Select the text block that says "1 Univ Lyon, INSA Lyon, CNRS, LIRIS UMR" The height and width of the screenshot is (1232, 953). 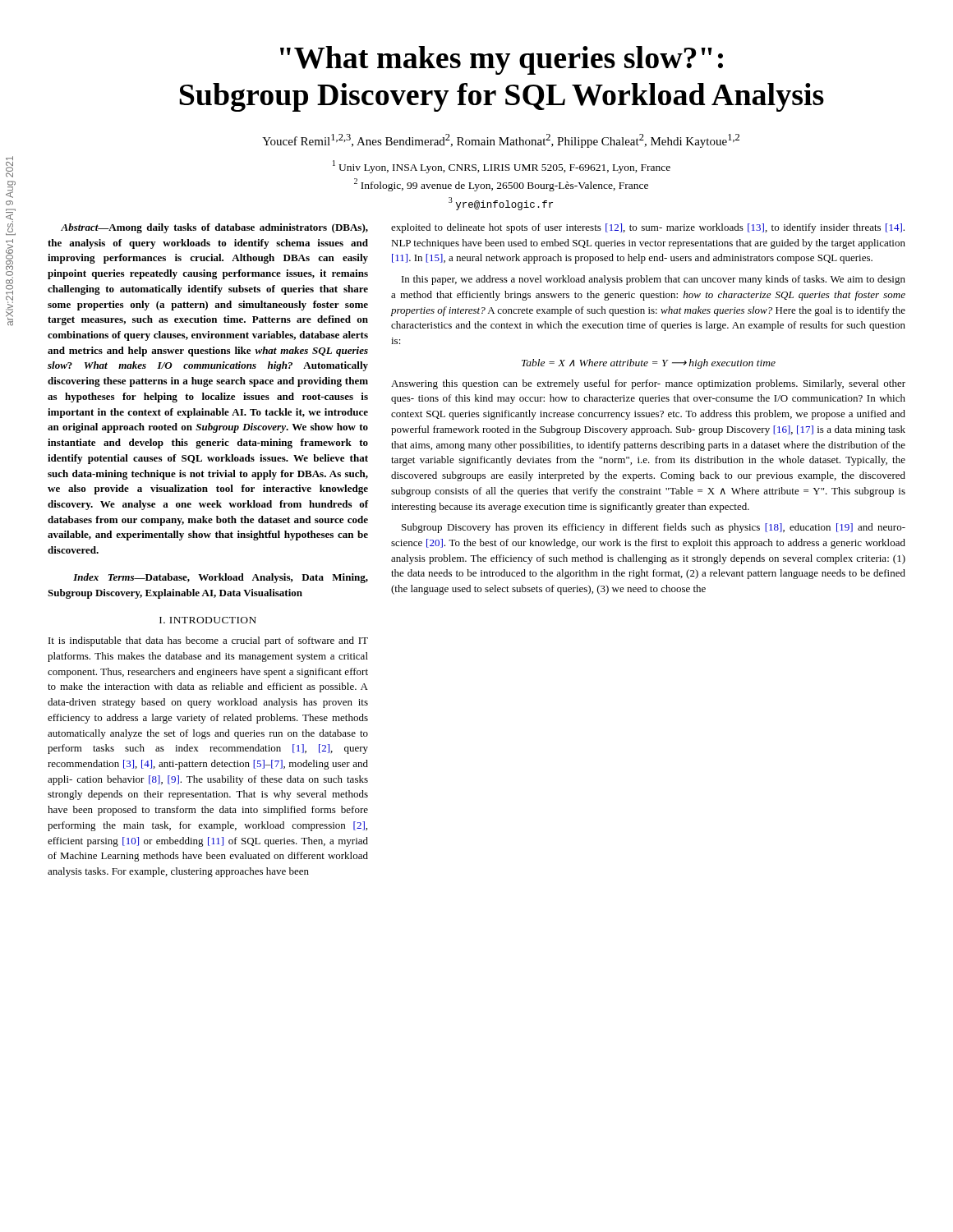[x=501, y=184]
